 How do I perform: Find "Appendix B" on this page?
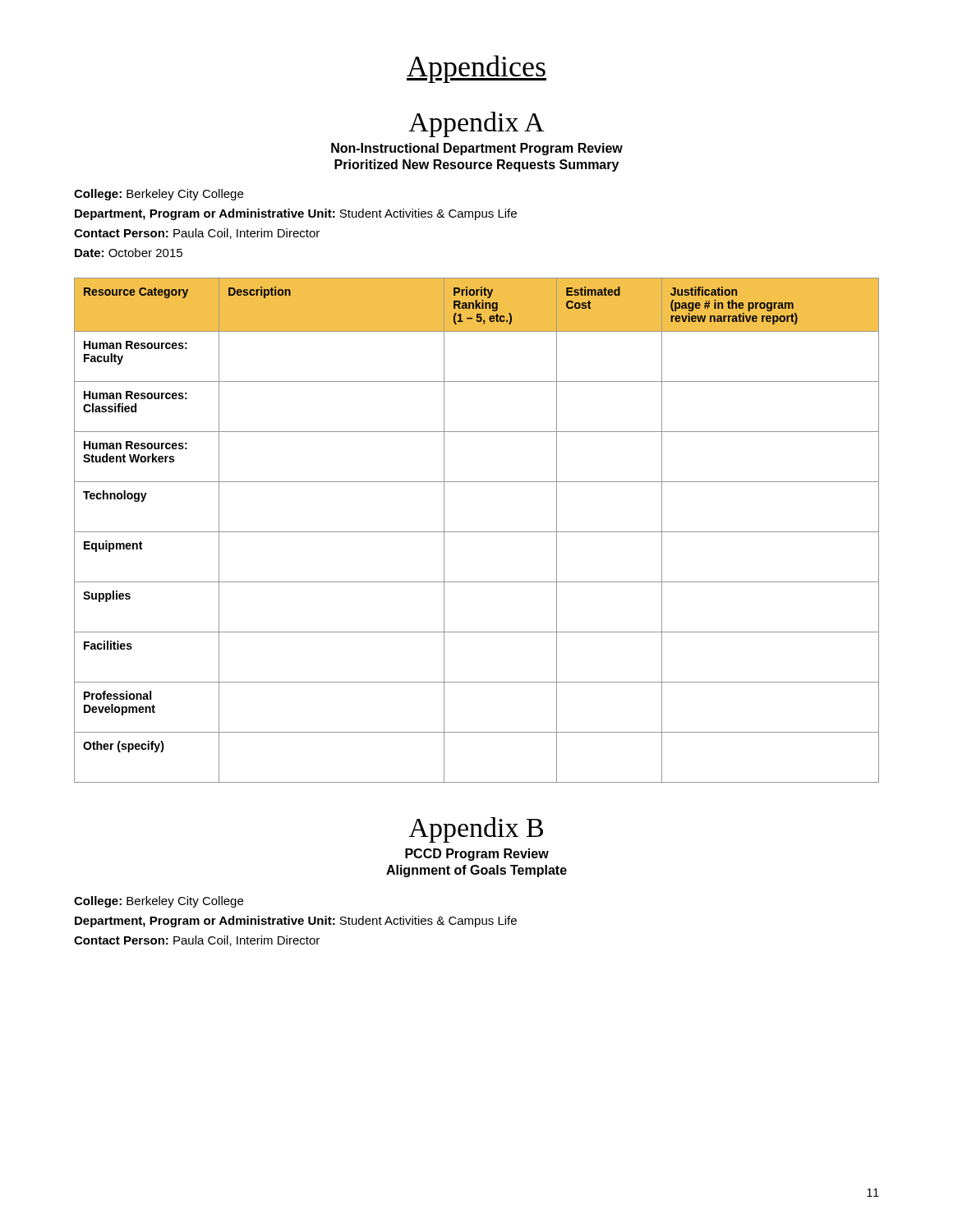click(476, 827)
